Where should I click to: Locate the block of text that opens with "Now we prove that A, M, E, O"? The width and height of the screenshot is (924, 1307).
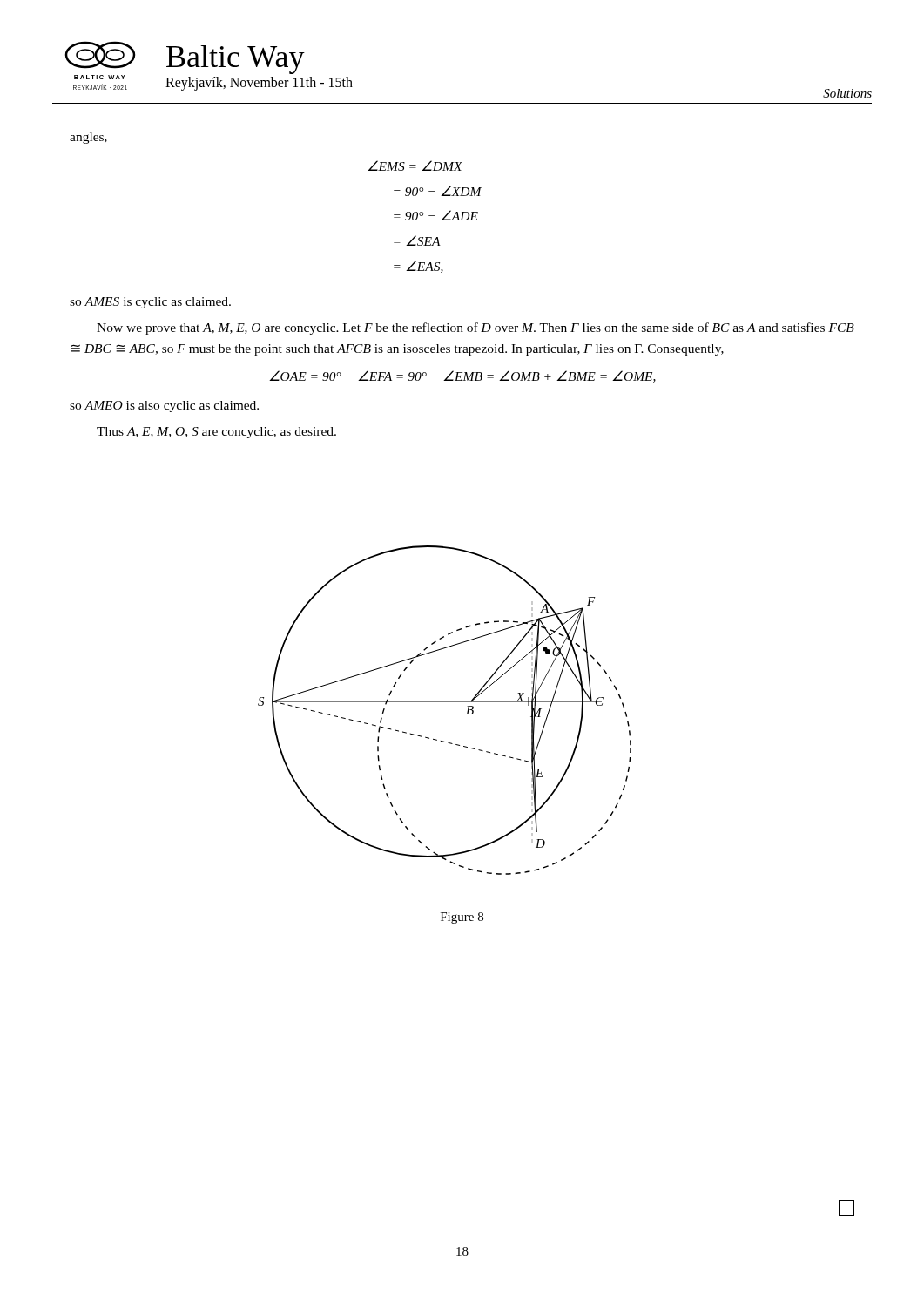pyautogui.click(x=462, y=338)
